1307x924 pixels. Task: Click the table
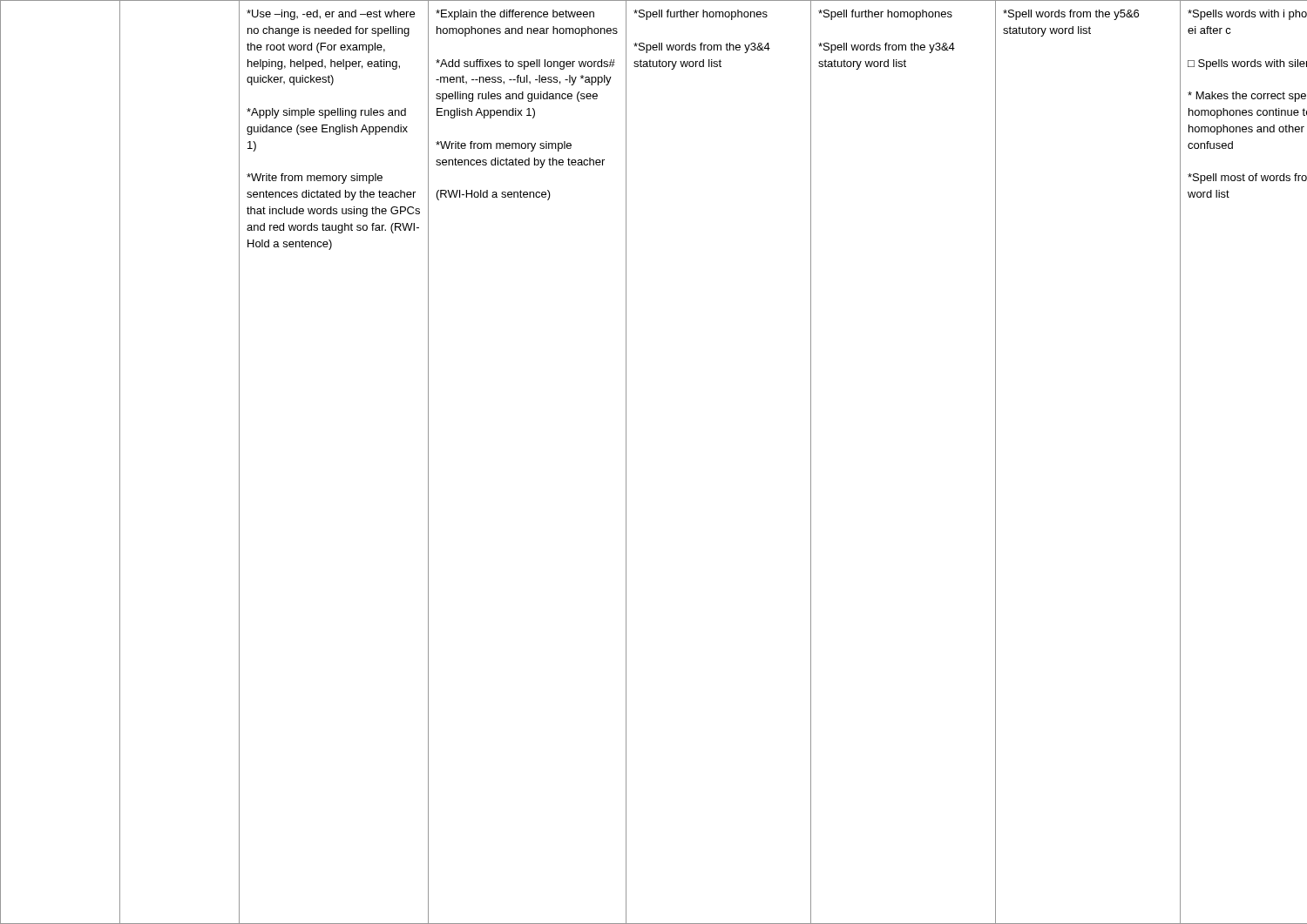pyautogui.click(x=654, y=462)
